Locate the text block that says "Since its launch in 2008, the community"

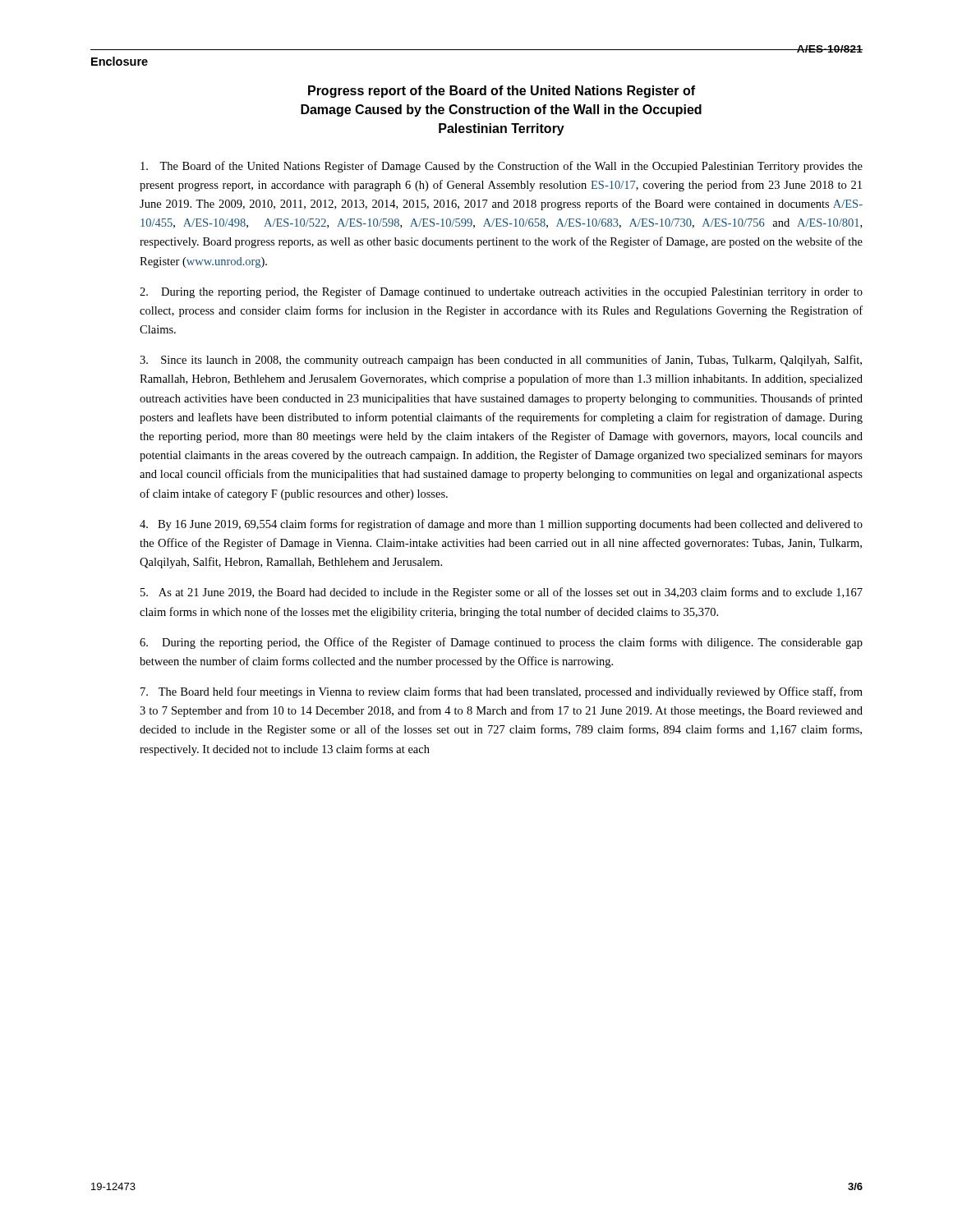point(501,427)
